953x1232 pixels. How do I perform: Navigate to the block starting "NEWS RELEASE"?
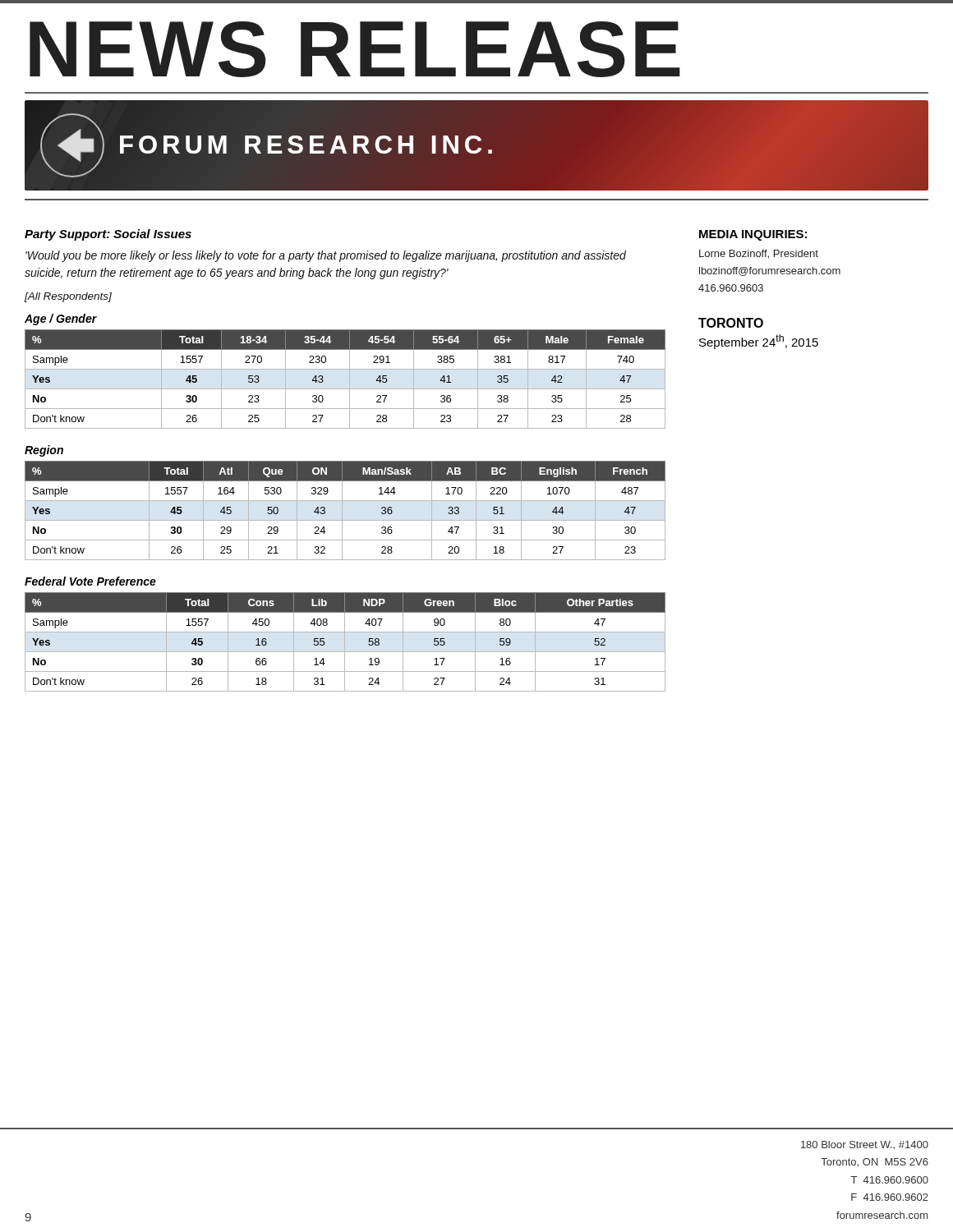click(x=355, y=47)
